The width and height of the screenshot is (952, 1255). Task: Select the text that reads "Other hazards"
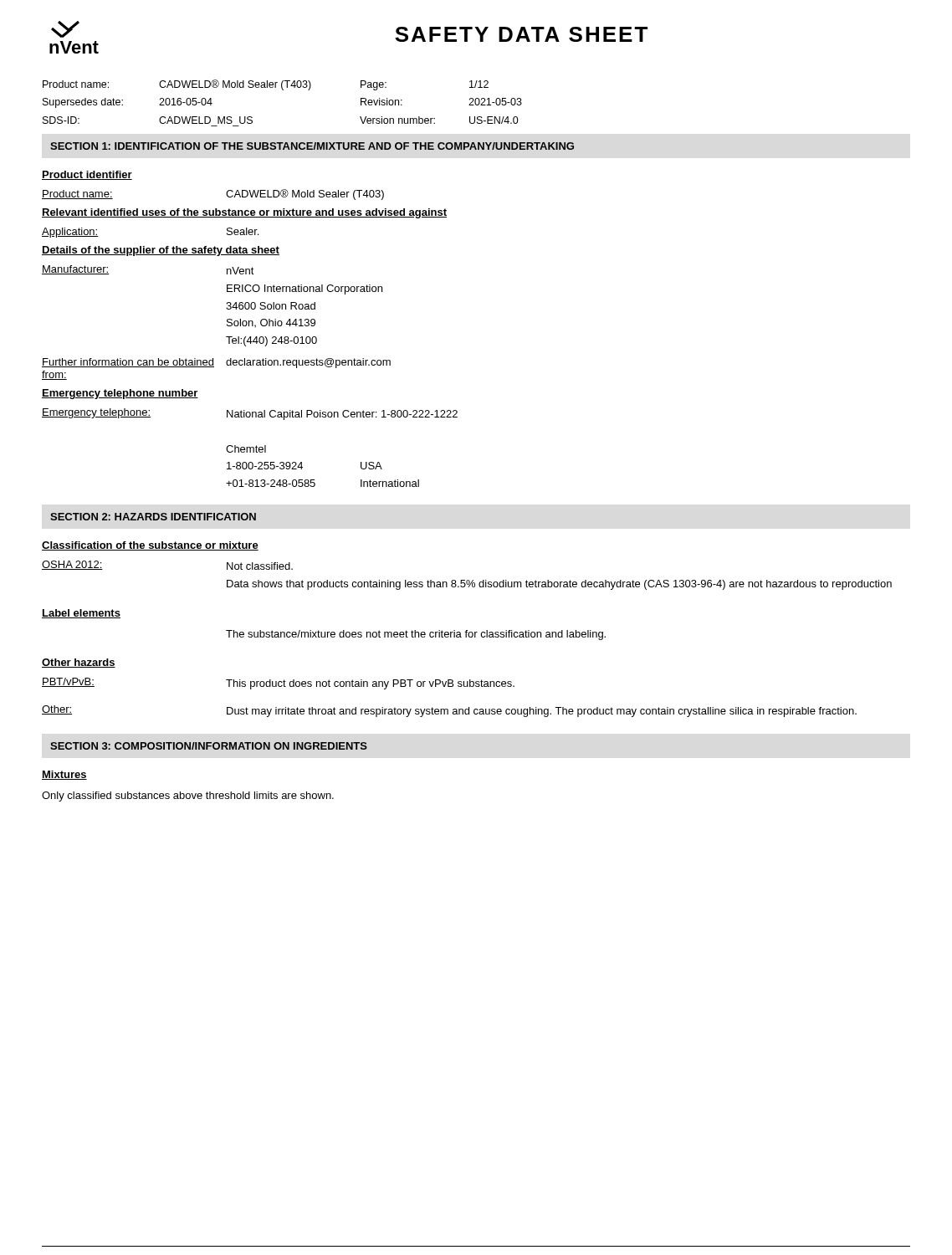coord(78,663)
